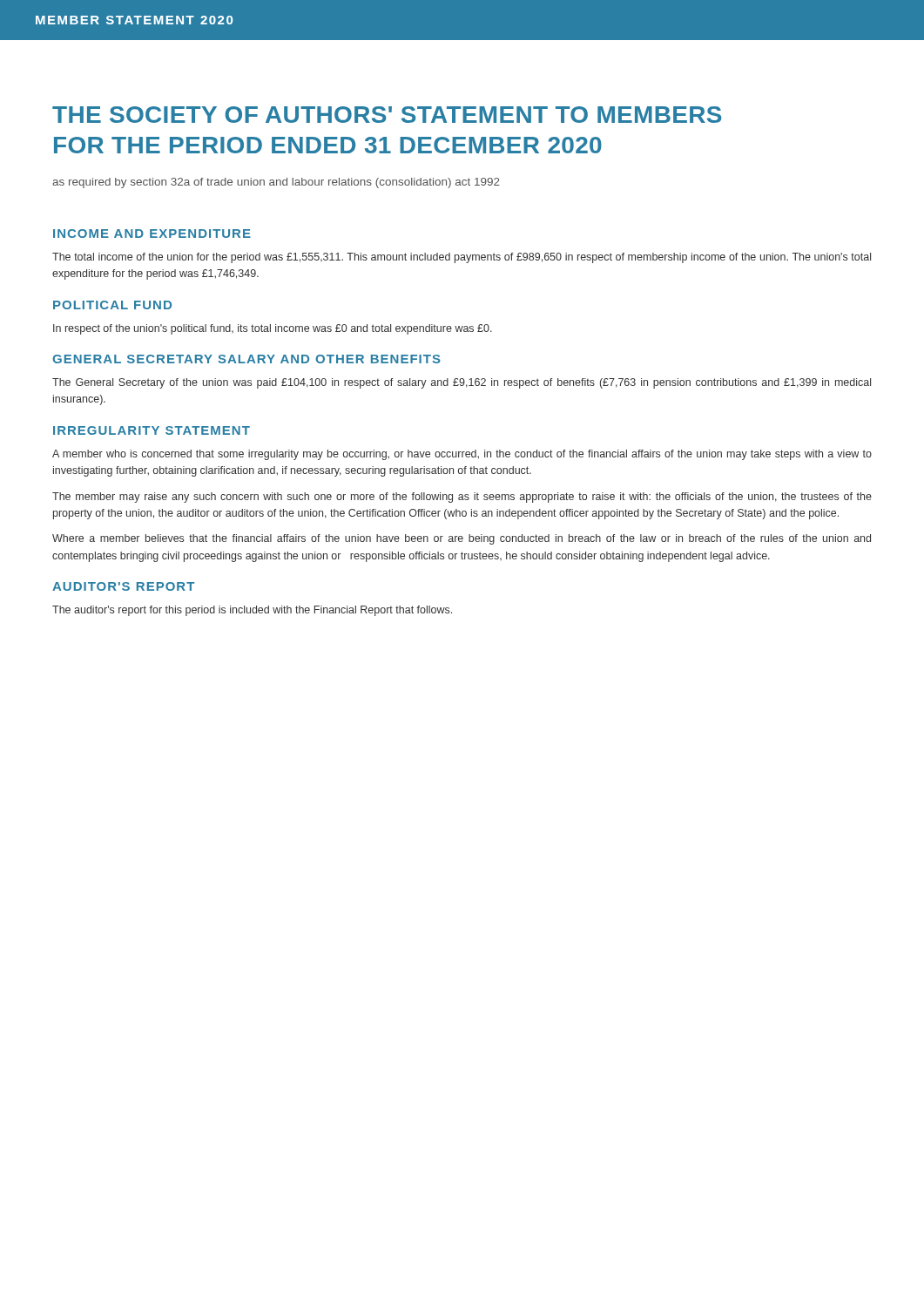
Task: Navigate to the block starting "as required by section 32a of trade"
Action: click(x=276, y=182)
